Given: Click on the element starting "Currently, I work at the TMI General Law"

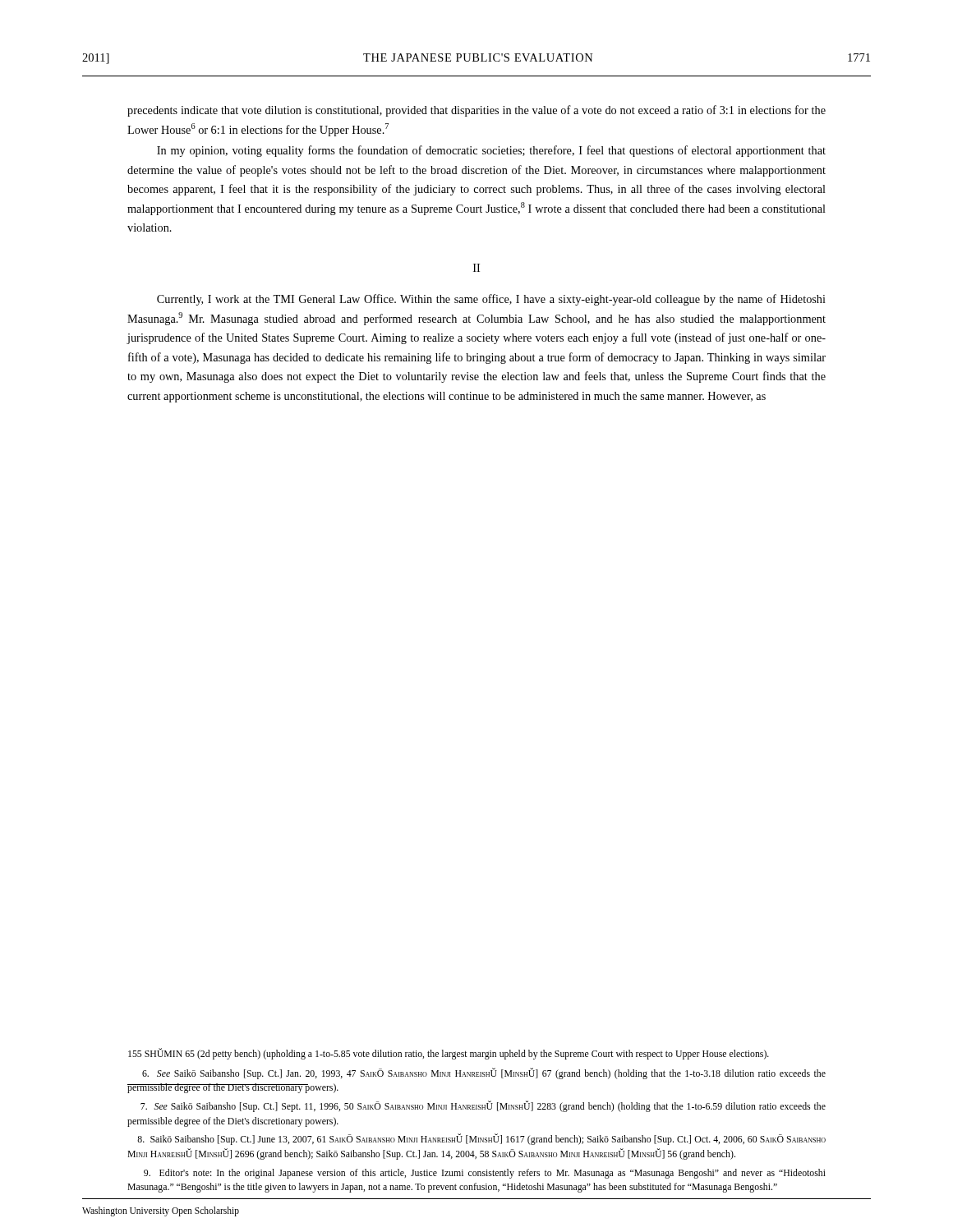Looking at the screenshot, I should pos(476,347).
